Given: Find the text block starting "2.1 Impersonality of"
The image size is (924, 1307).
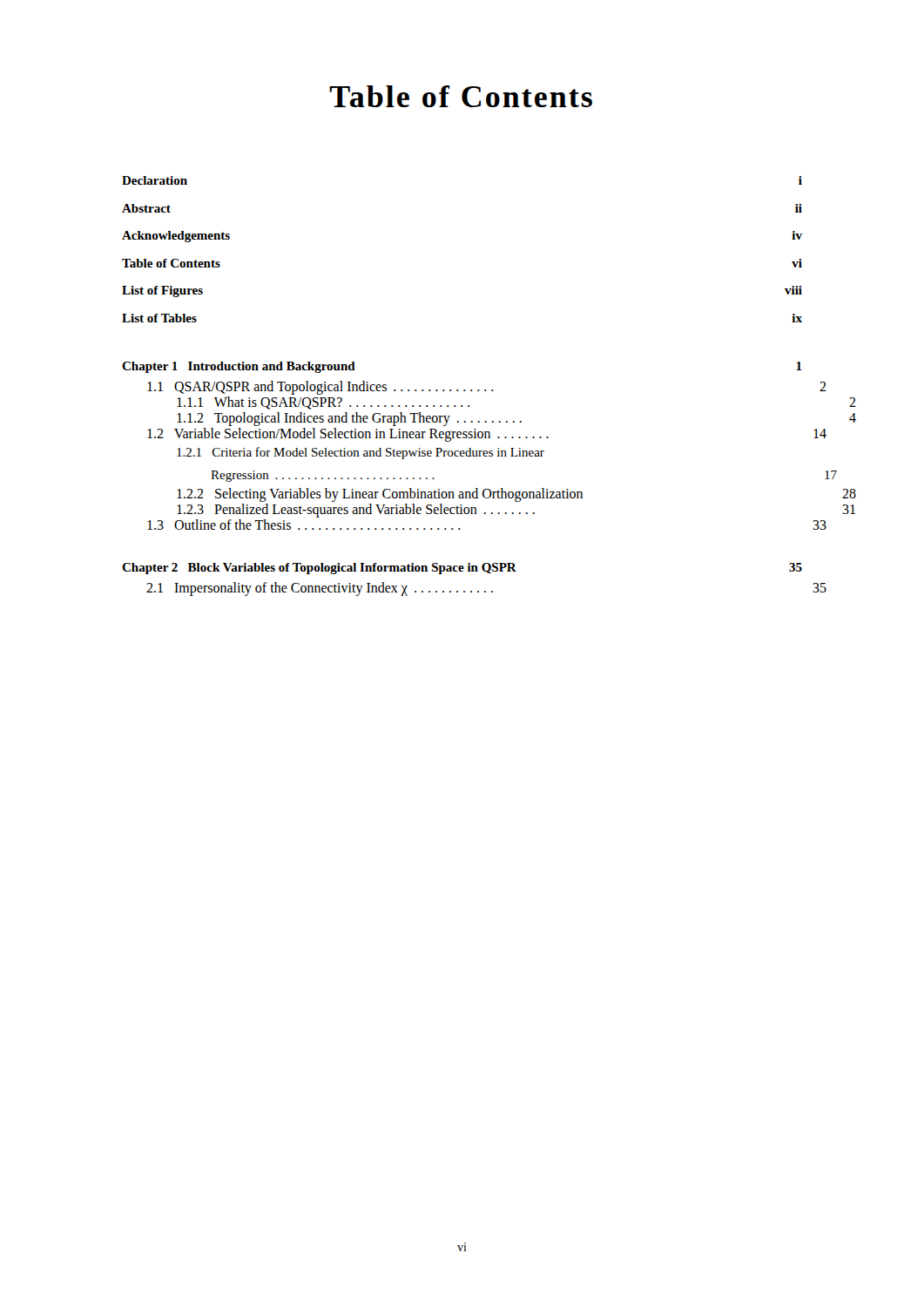Looking at the screenshot, I should (x=486, y=588).
